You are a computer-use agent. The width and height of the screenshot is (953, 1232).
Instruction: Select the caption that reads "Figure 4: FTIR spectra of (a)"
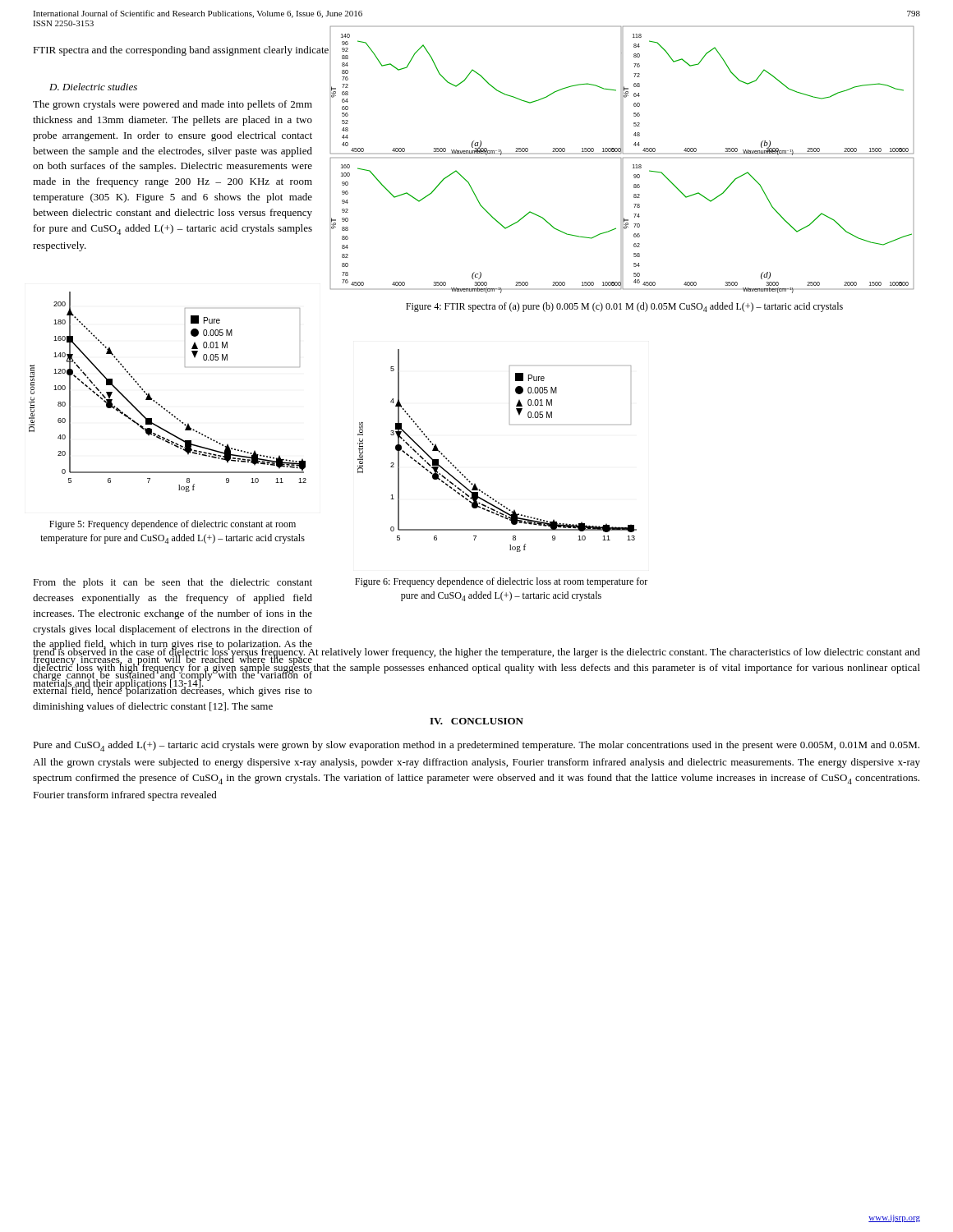click(624, 307)
